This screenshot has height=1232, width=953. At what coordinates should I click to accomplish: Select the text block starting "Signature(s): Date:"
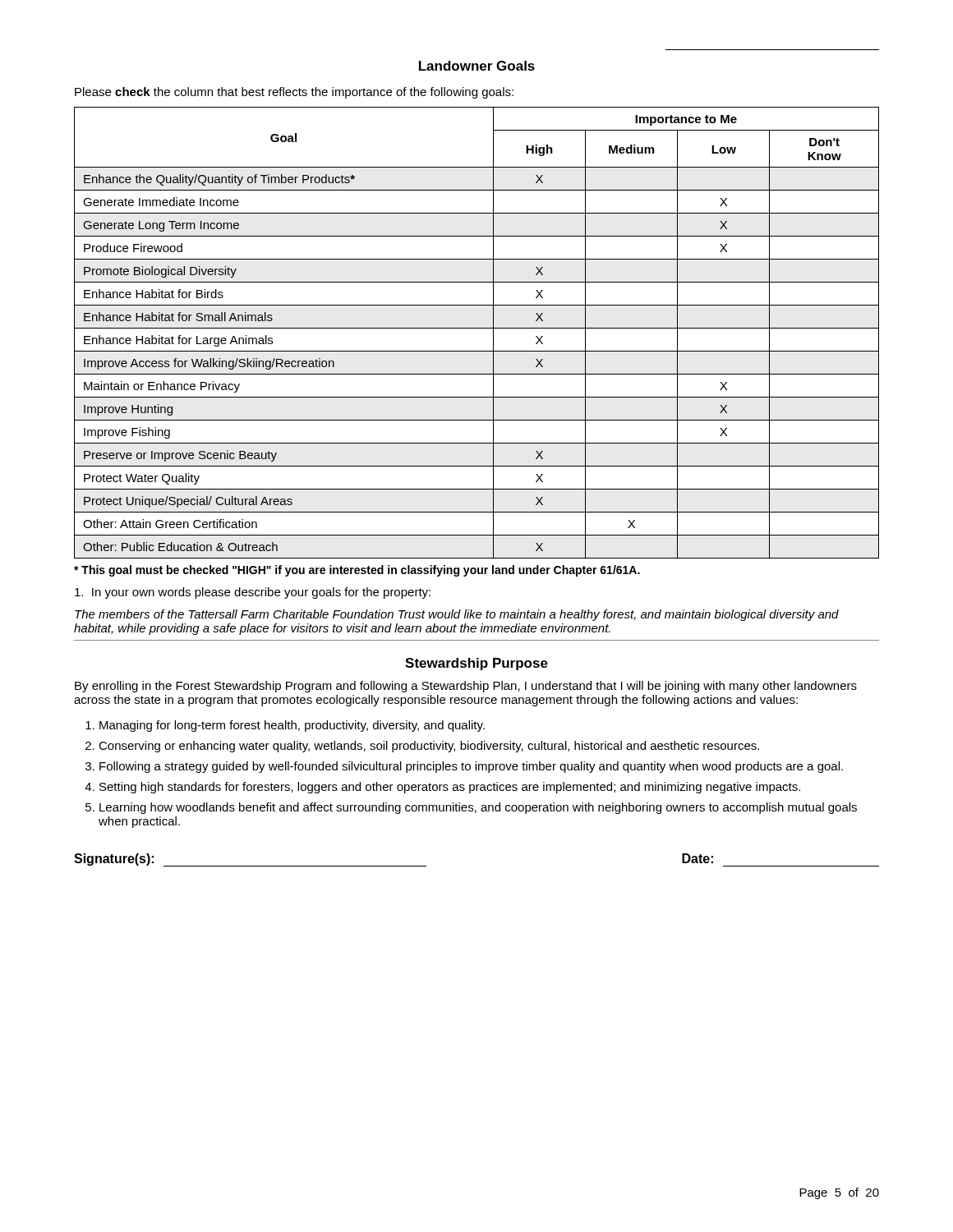(120, 860)
